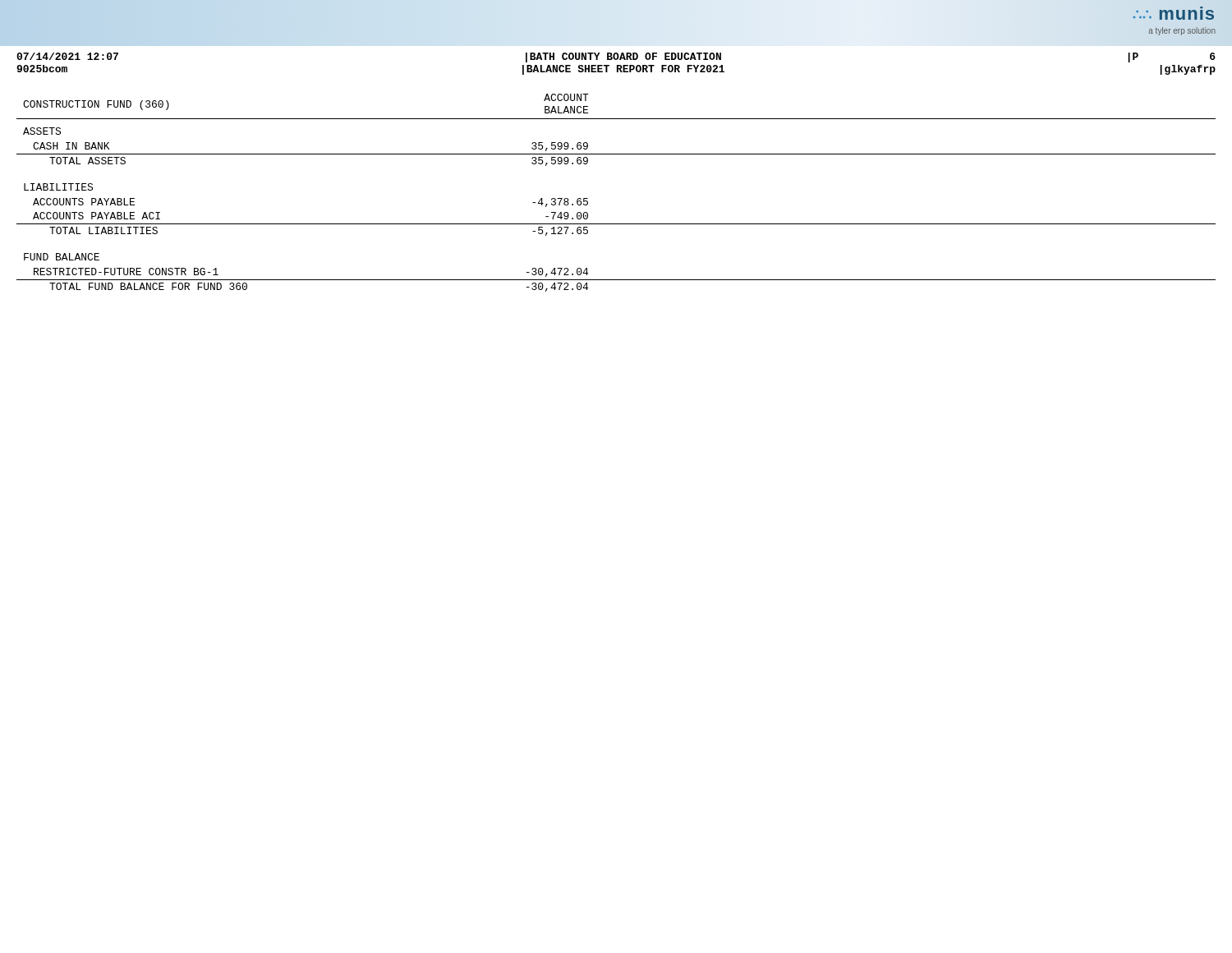
Task: Click a table
Action: (616, 192)
